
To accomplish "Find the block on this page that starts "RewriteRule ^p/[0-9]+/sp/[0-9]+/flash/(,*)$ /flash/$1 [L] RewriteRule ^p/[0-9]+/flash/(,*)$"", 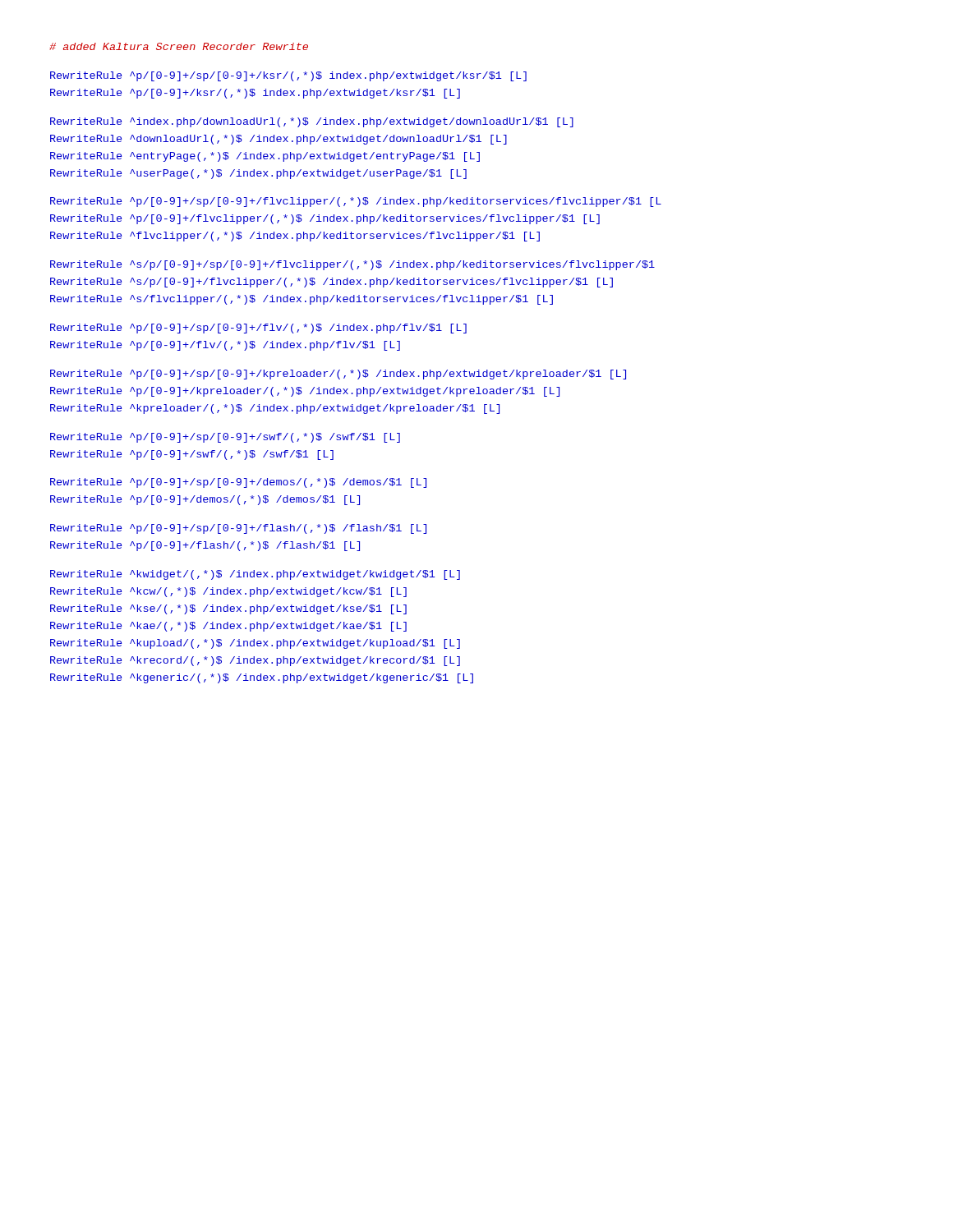I will point(238,529).
